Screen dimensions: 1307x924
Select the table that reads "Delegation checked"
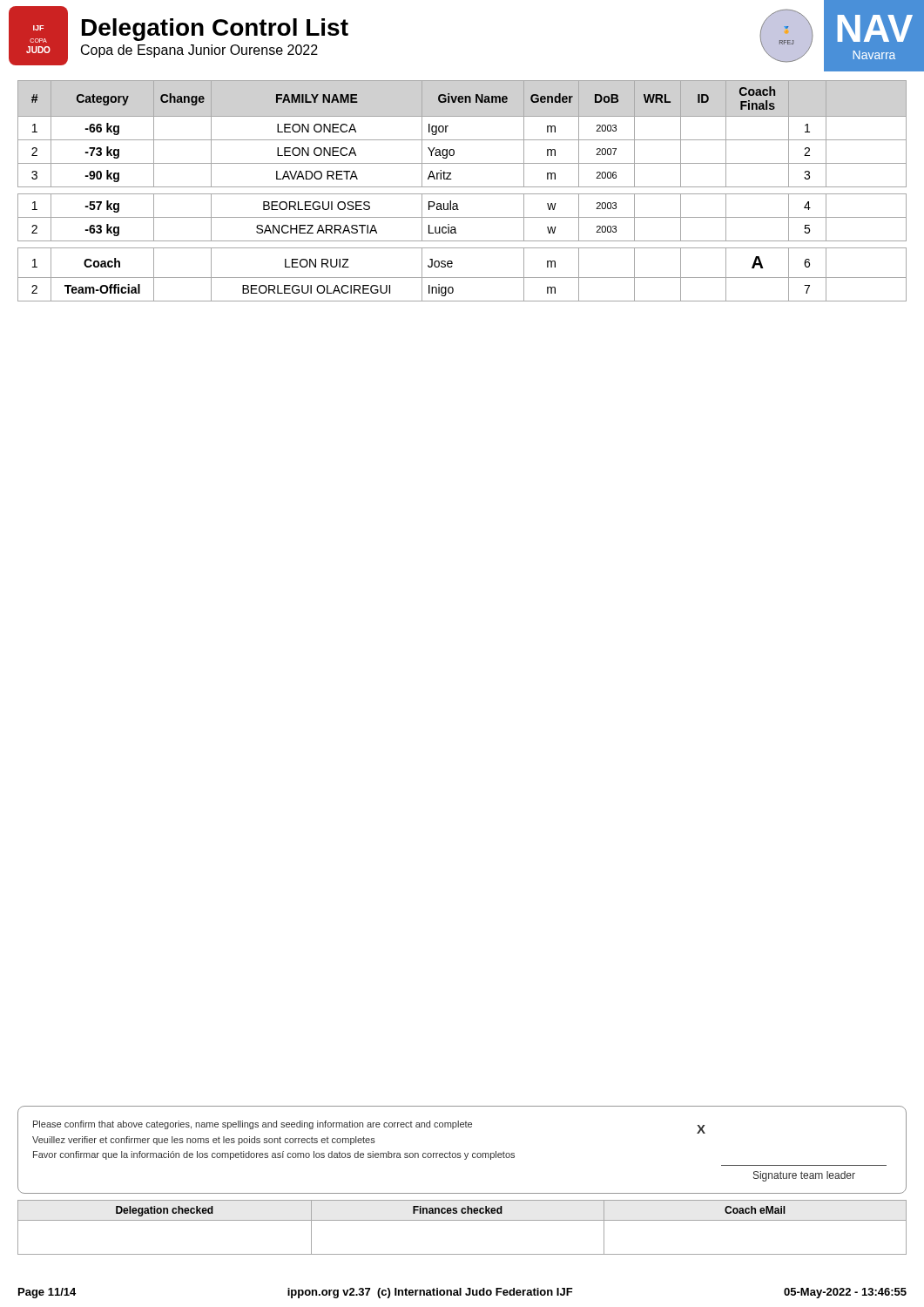point(462,1227)
